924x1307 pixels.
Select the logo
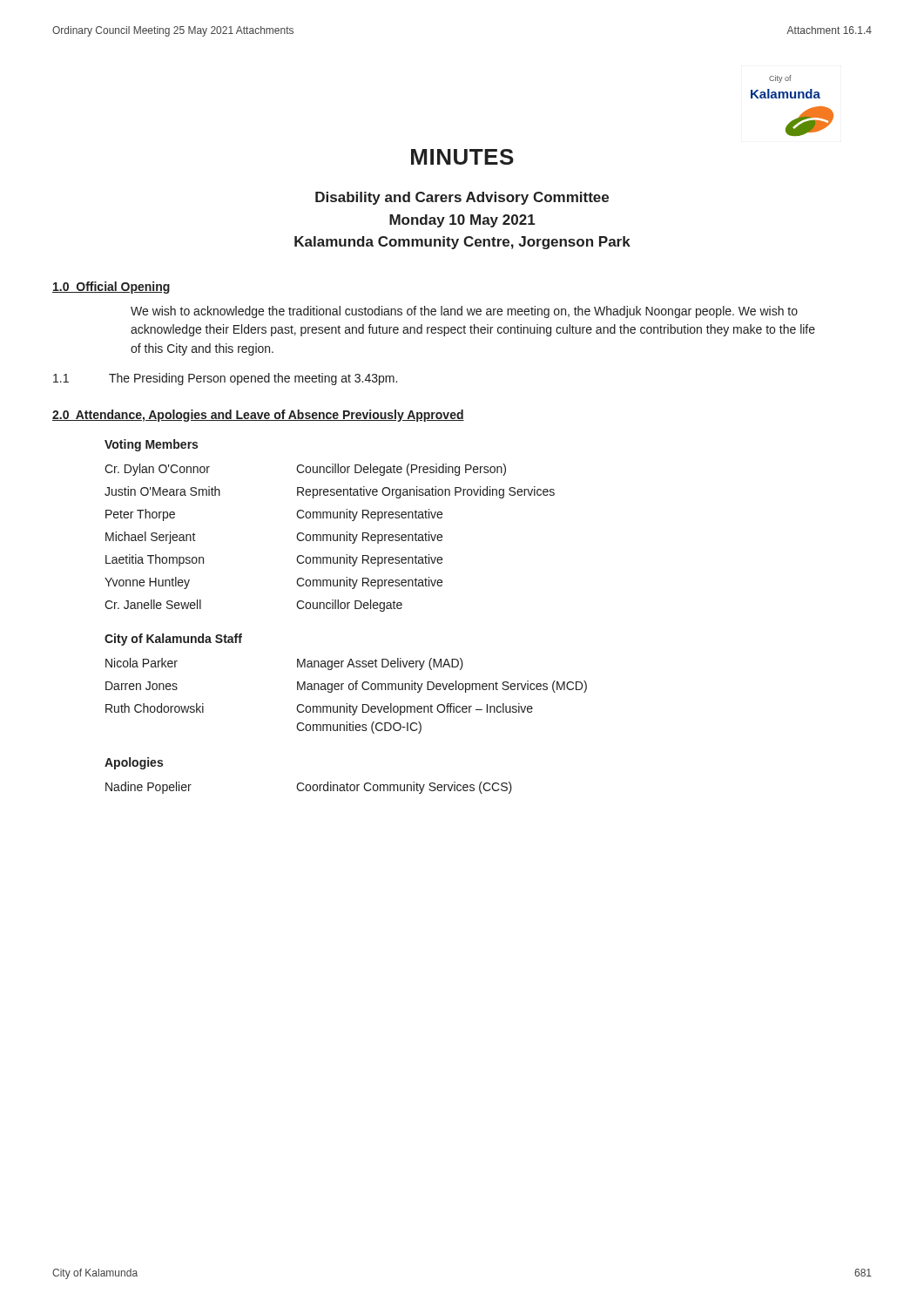(x=791, y=105)
